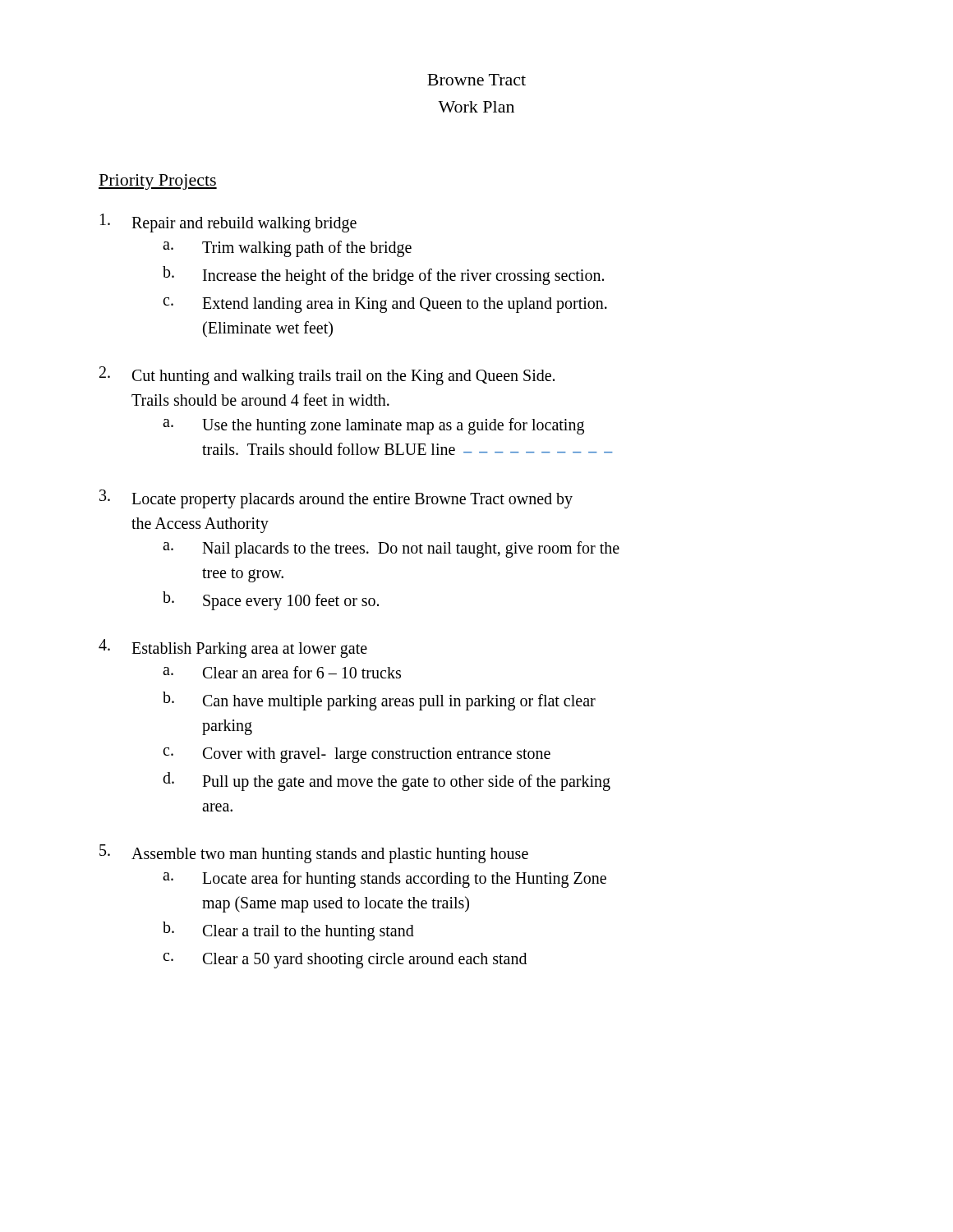This screenshot has height=1232, width=953.
Task: Navigate to the block starting "Priority Projects"
Action: pyautogui.click(x=158, y=179)
